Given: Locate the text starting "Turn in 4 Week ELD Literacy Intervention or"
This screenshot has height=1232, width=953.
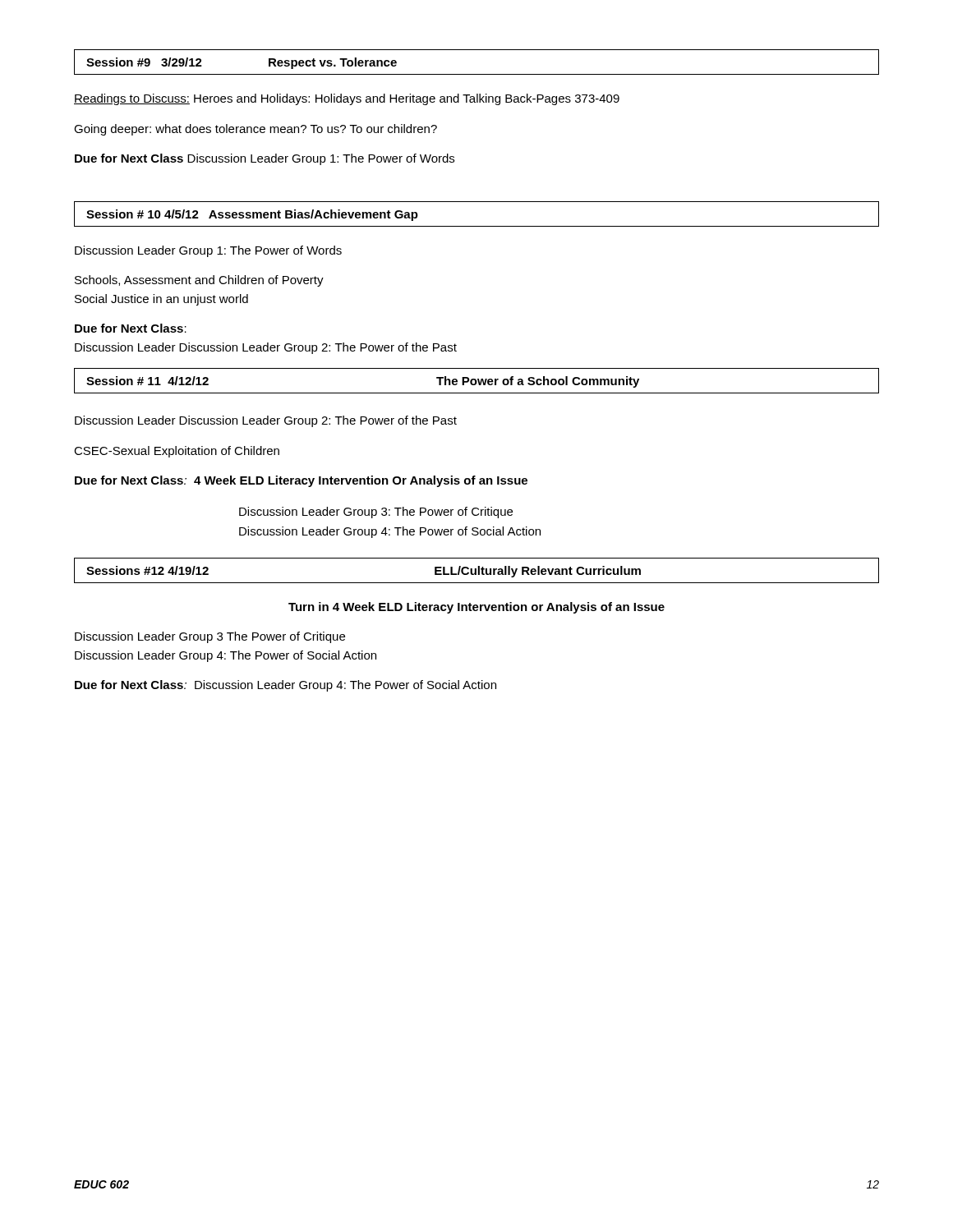Looking at the screenshot, I should point(476,606).
